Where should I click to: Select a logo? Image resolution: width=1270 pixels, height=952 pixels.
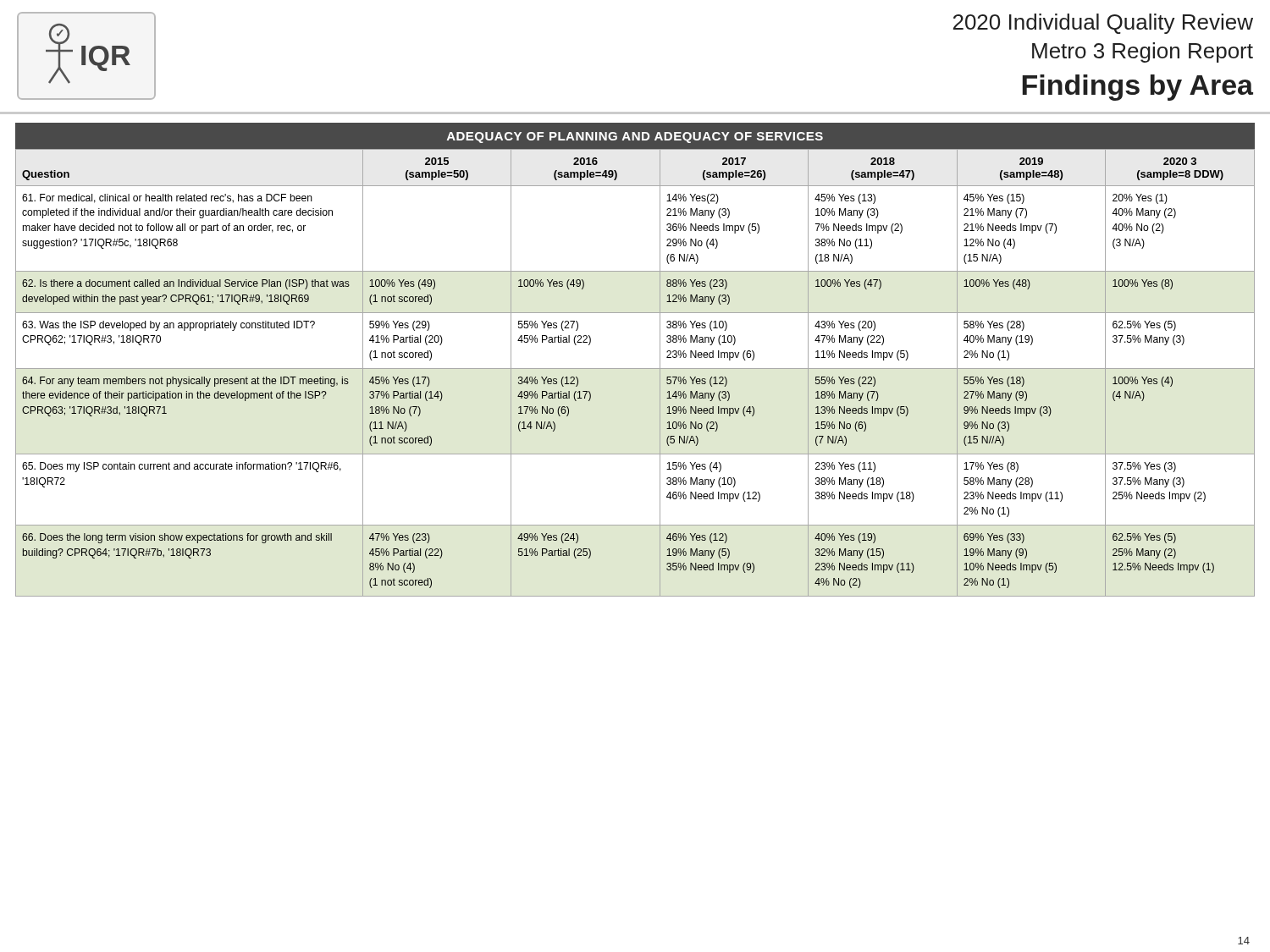point(86,56)
